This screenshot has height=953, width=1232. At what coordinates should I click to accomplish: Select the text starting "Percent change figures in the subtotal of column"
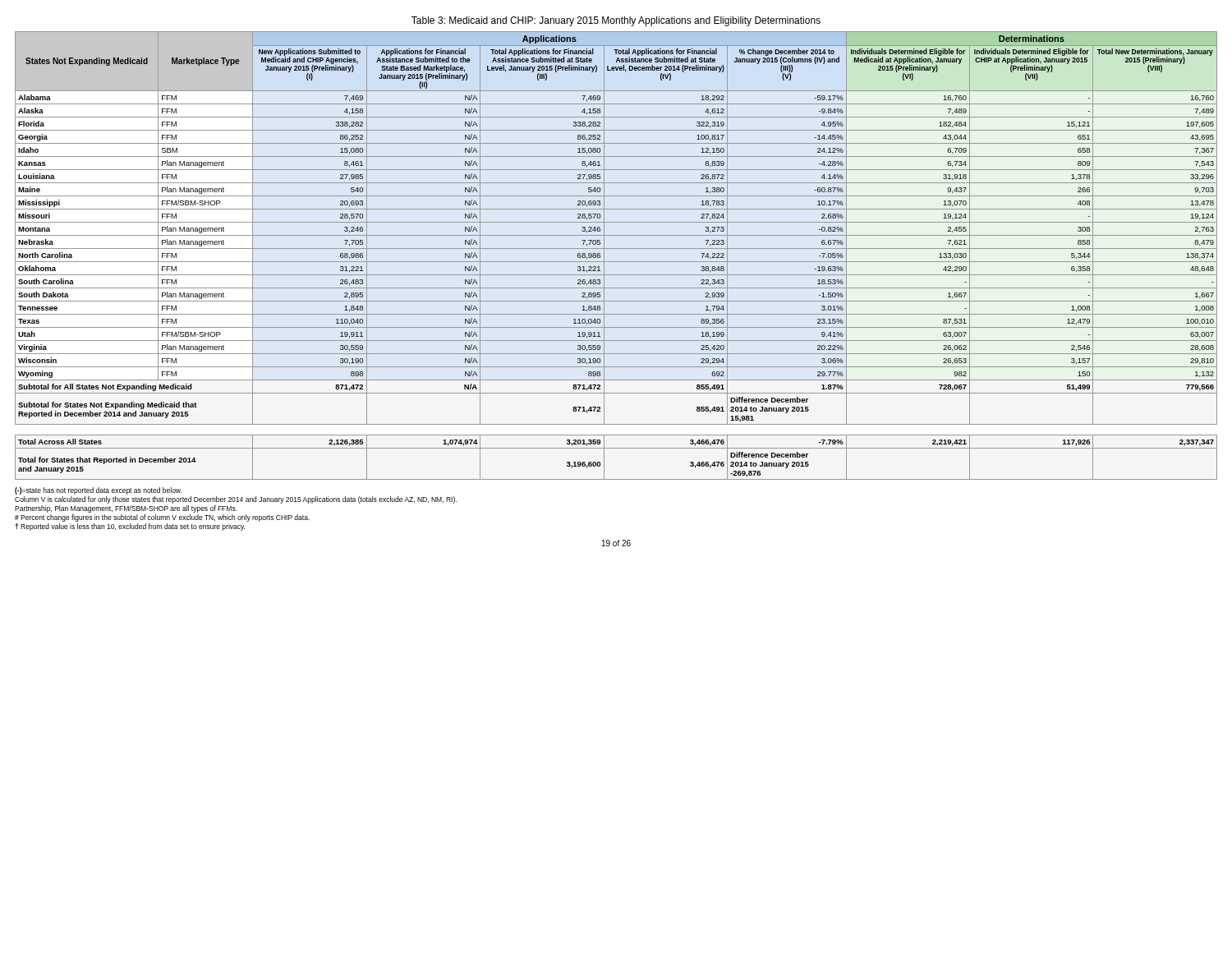(x=162, y=518)
